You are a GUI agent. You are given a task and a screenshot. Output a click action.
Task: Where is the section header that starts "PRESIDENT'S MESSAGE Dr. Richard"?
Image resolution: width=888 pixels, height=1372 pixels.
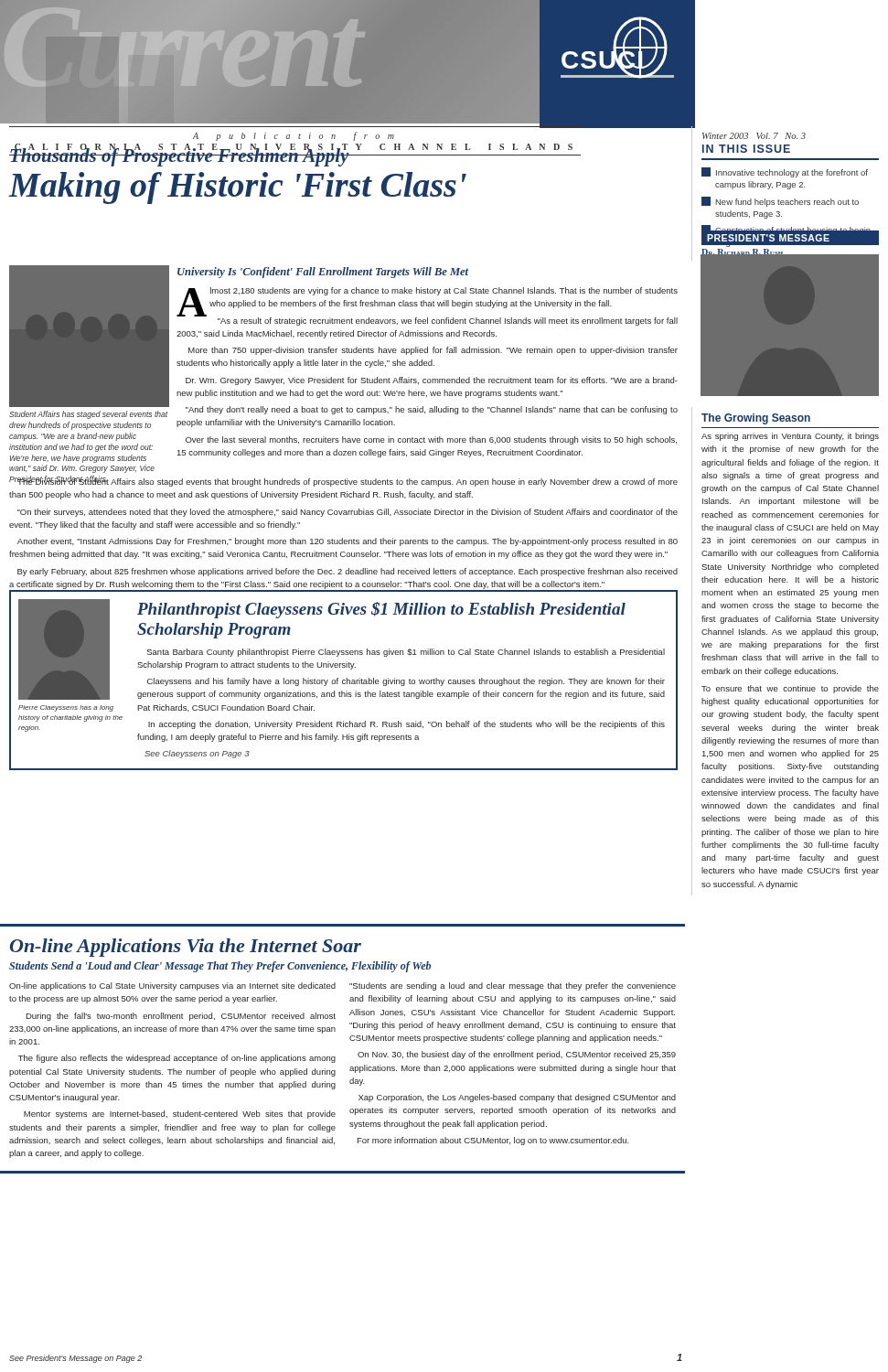[790, 244]
